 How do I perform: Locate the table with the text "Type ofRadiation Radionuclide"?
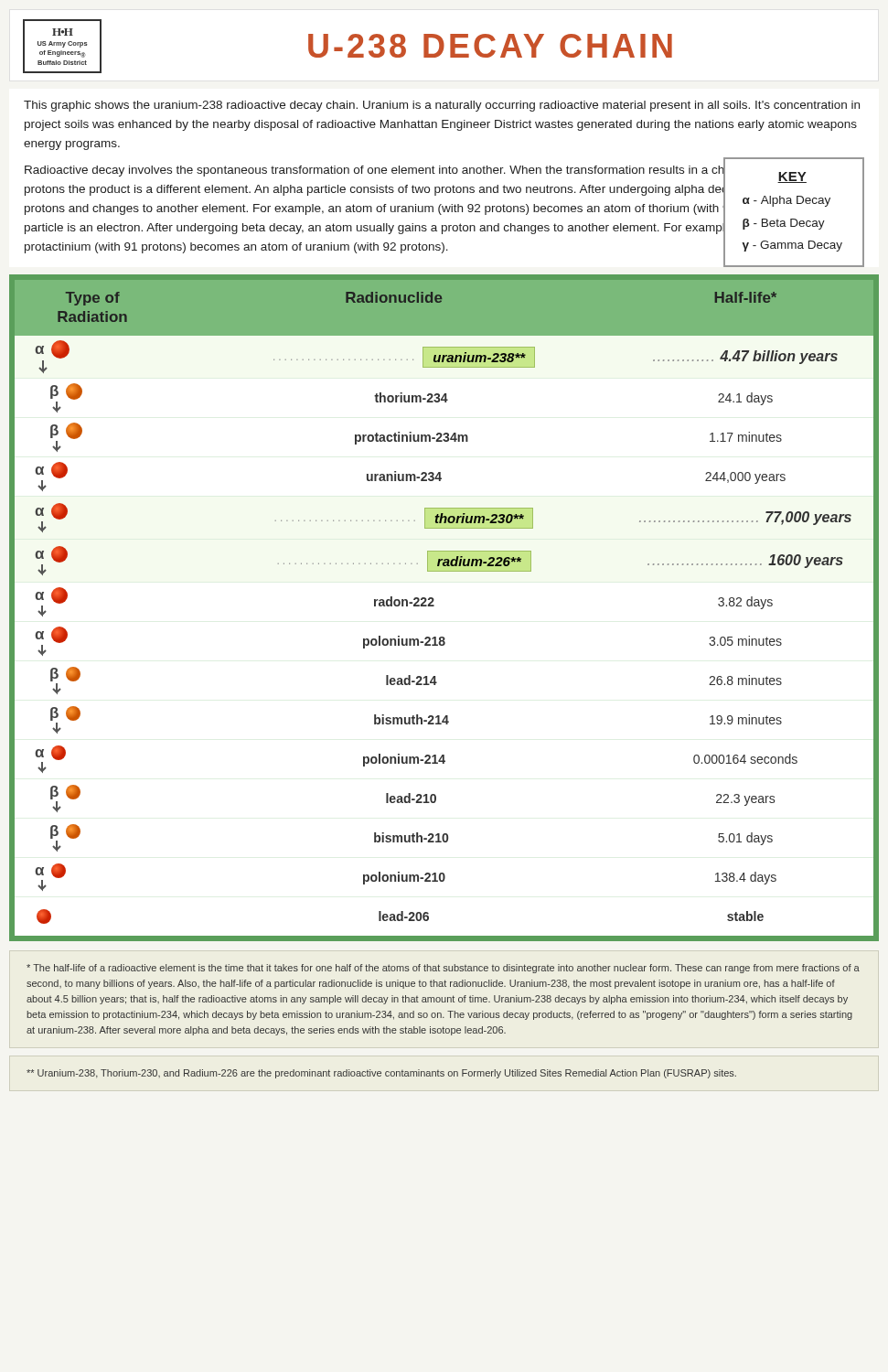[x=444, y=608]
